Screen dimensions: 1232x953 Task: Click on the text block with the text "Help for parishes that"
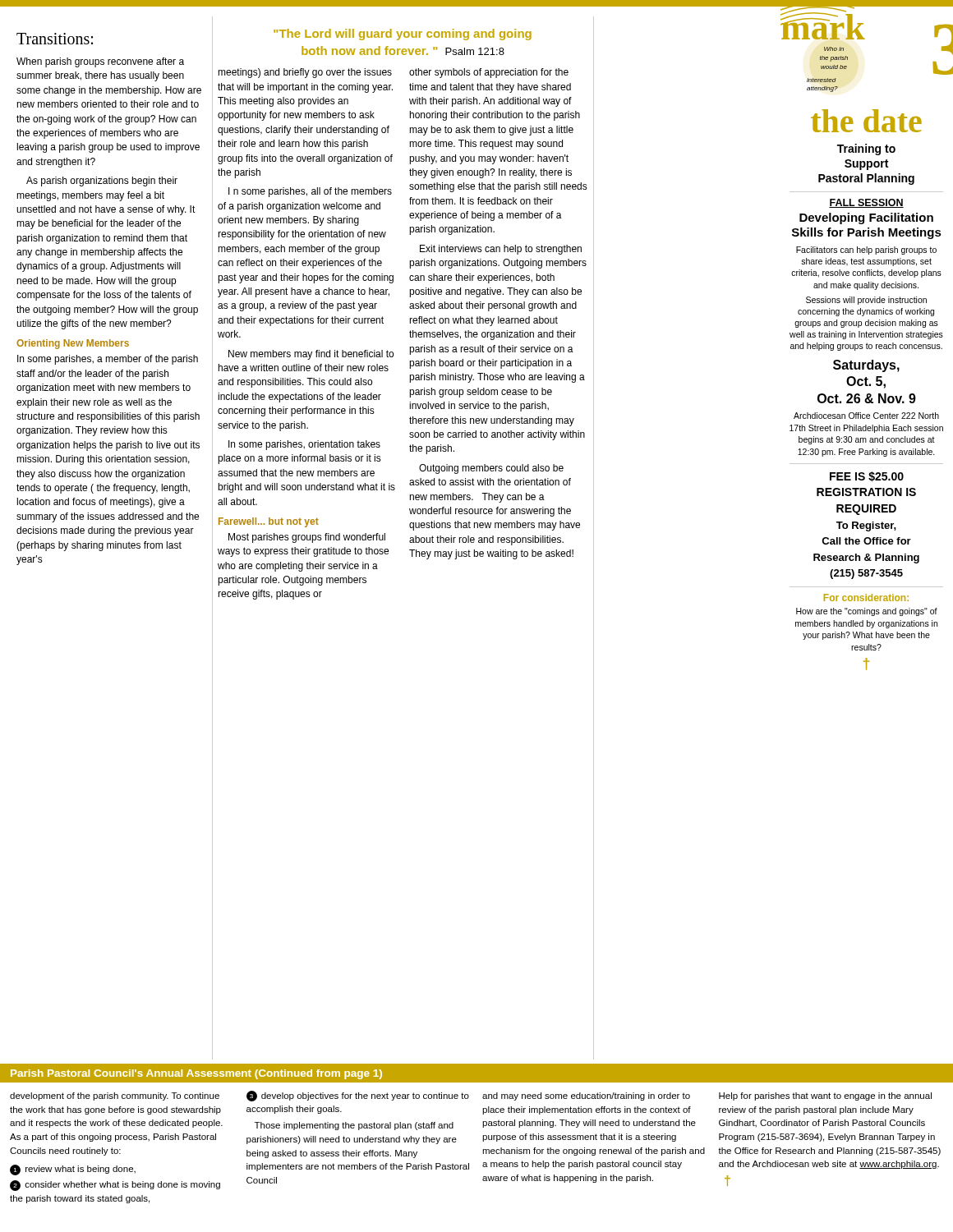click(x=830, y=1139)
